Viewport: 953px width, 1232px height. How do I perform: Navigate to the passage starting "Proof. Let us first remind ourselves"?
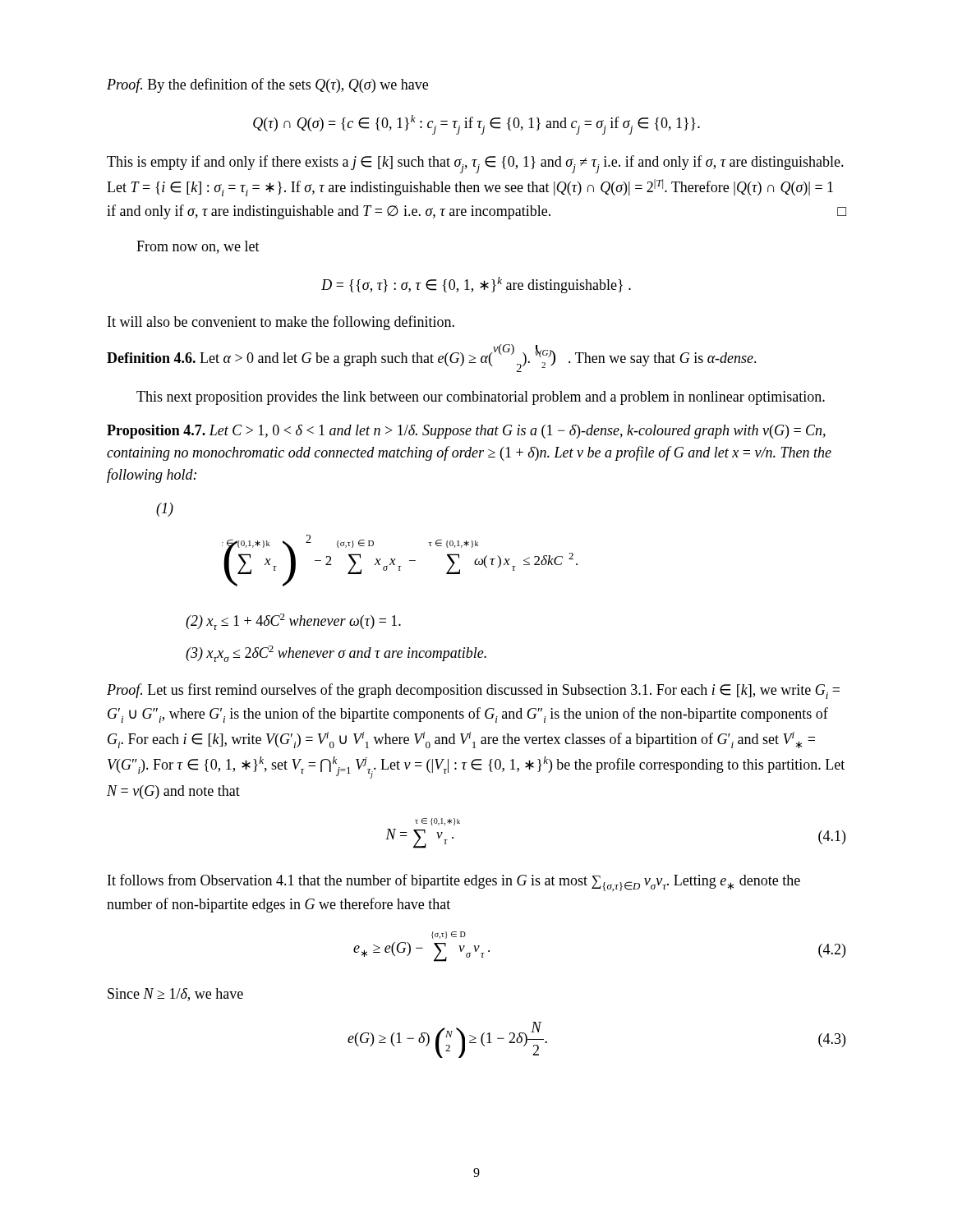(476, 741)
